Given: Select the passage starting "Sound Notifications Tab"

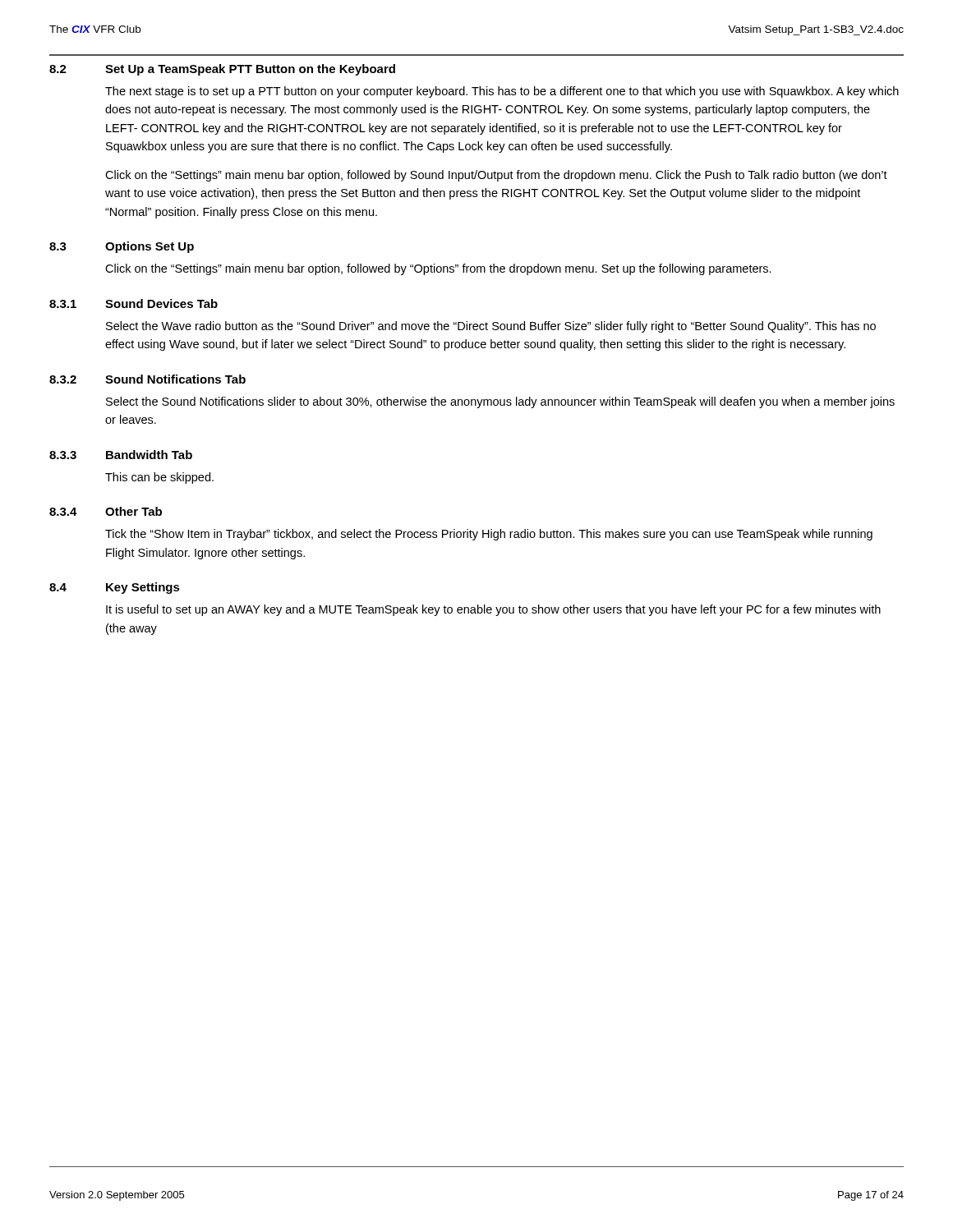Looking at the screenshot, I should coord(176,379).
